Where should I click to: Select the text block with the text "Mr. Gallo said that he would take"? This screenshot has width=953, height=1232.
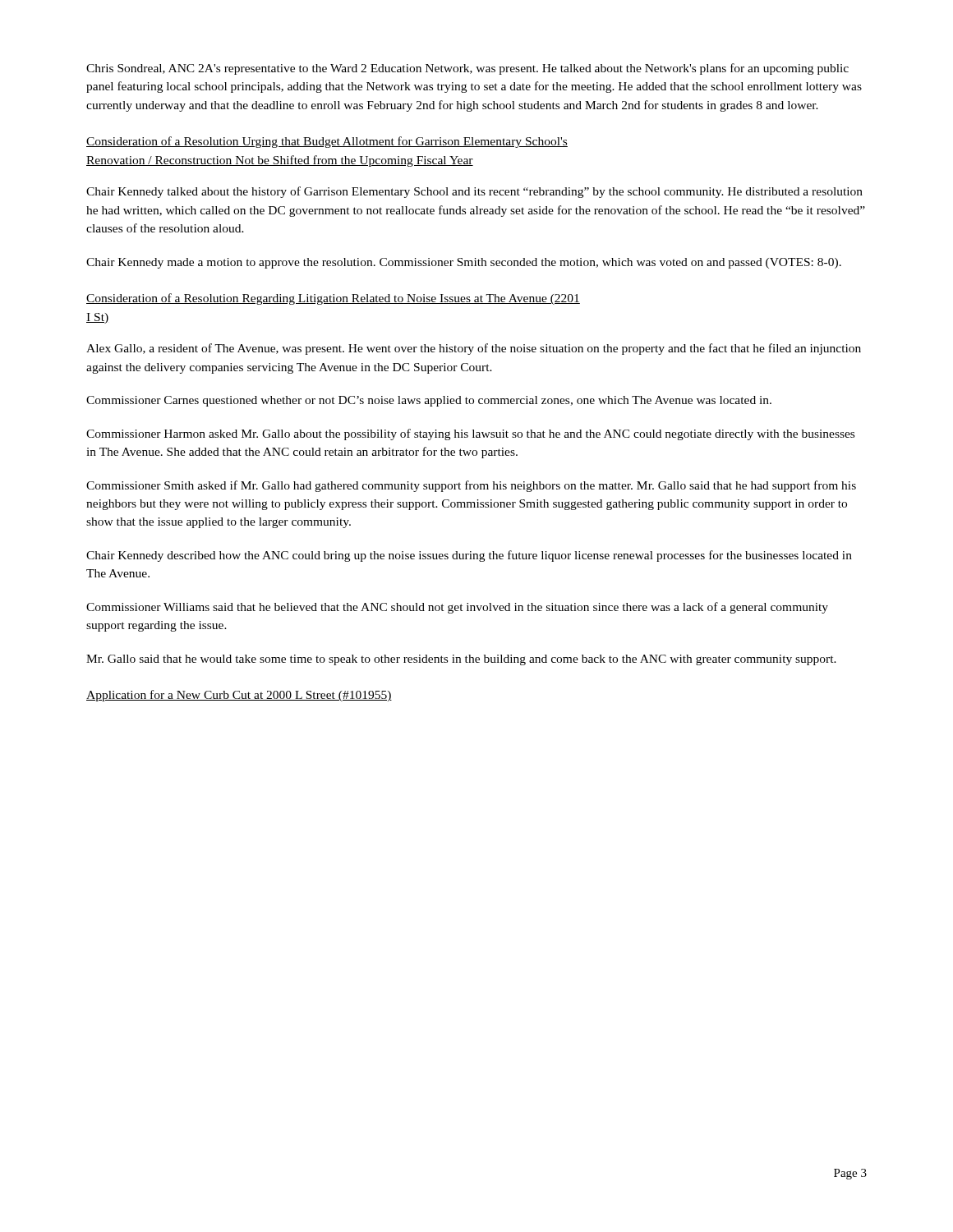(461, 658)
